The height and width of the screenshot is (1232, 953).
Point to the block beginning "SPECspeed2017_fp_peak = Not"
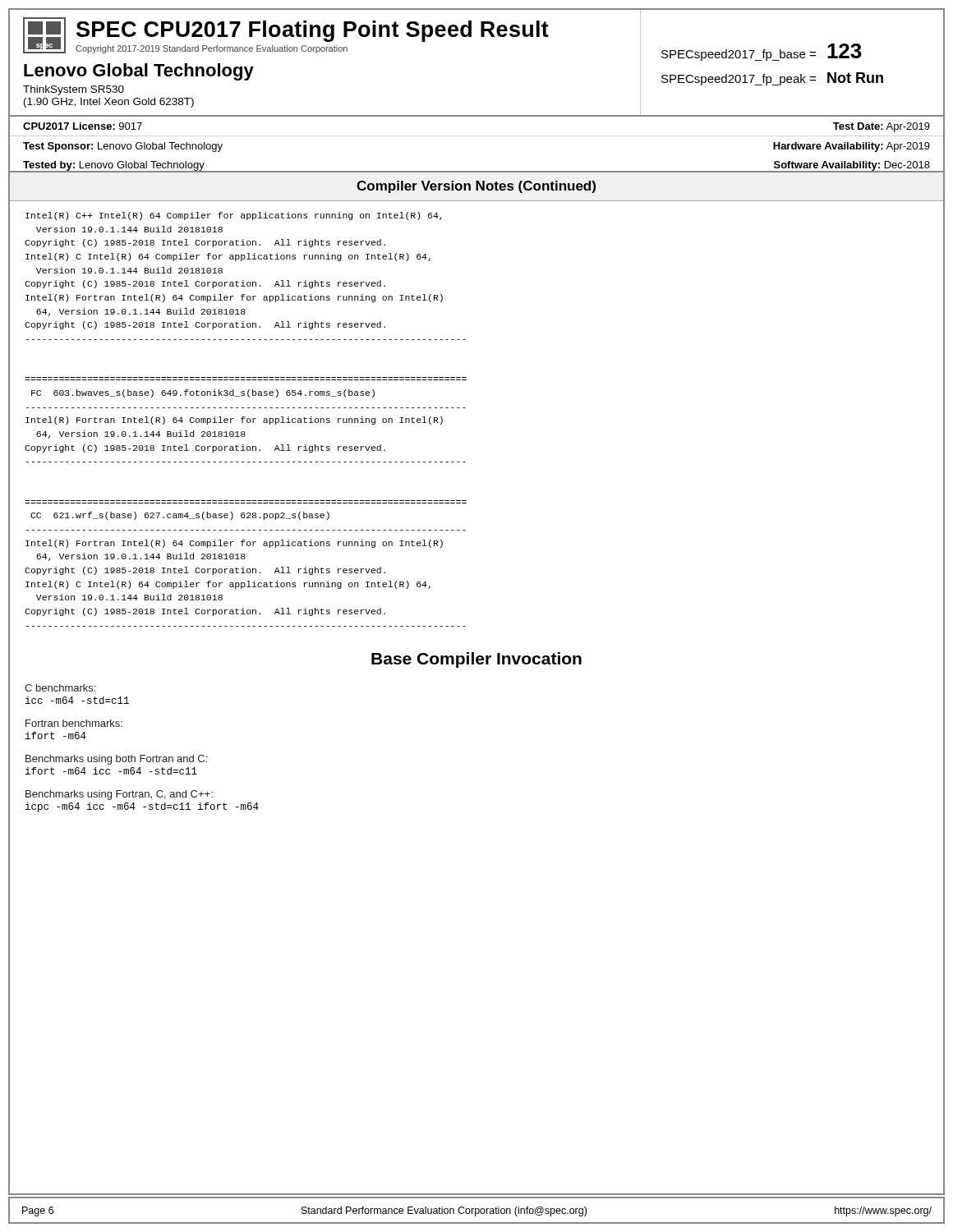click(x=772, y=78)
